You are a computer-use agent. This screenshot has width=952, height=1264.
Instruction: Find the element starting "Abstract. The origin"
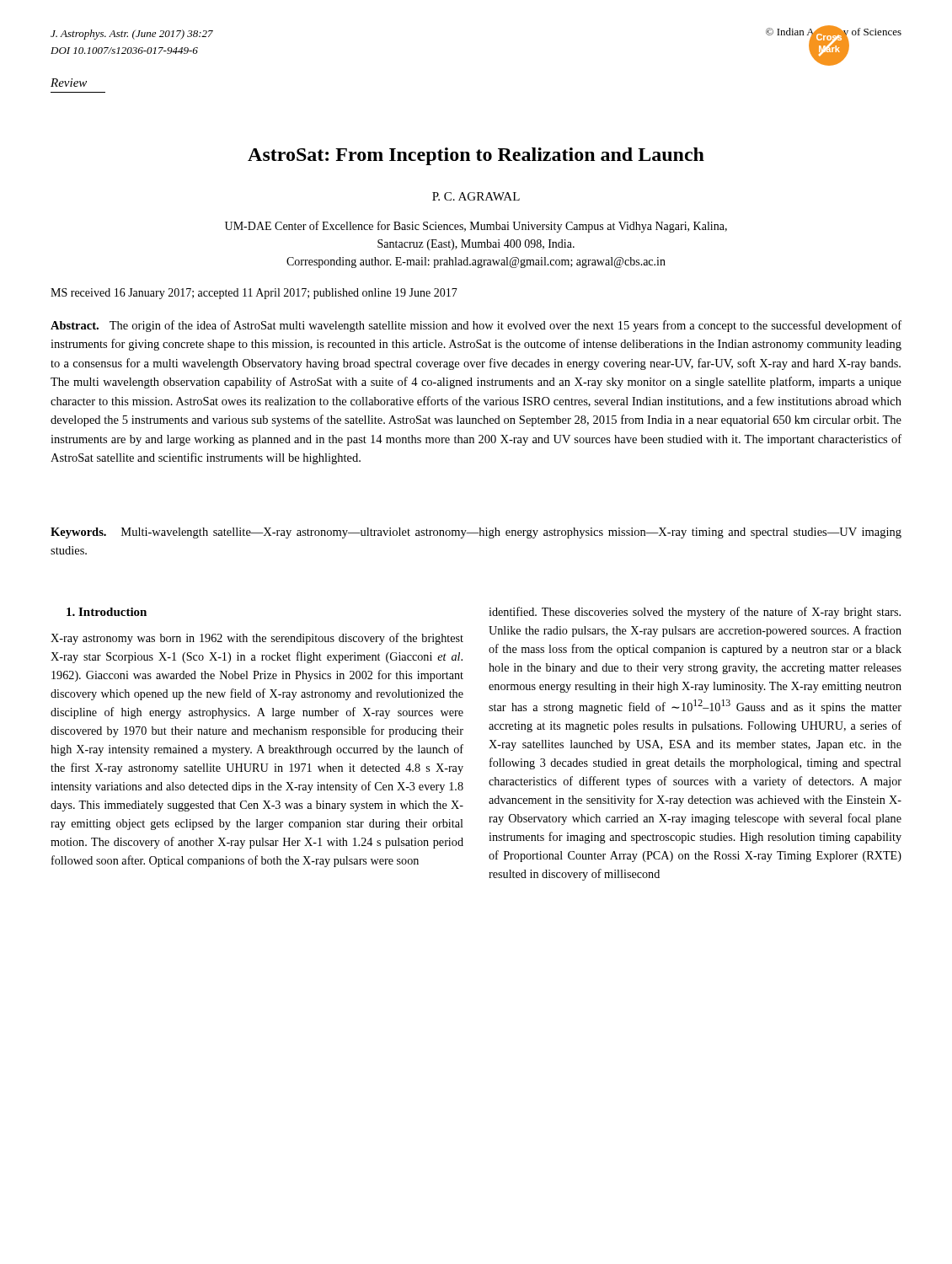476,392
